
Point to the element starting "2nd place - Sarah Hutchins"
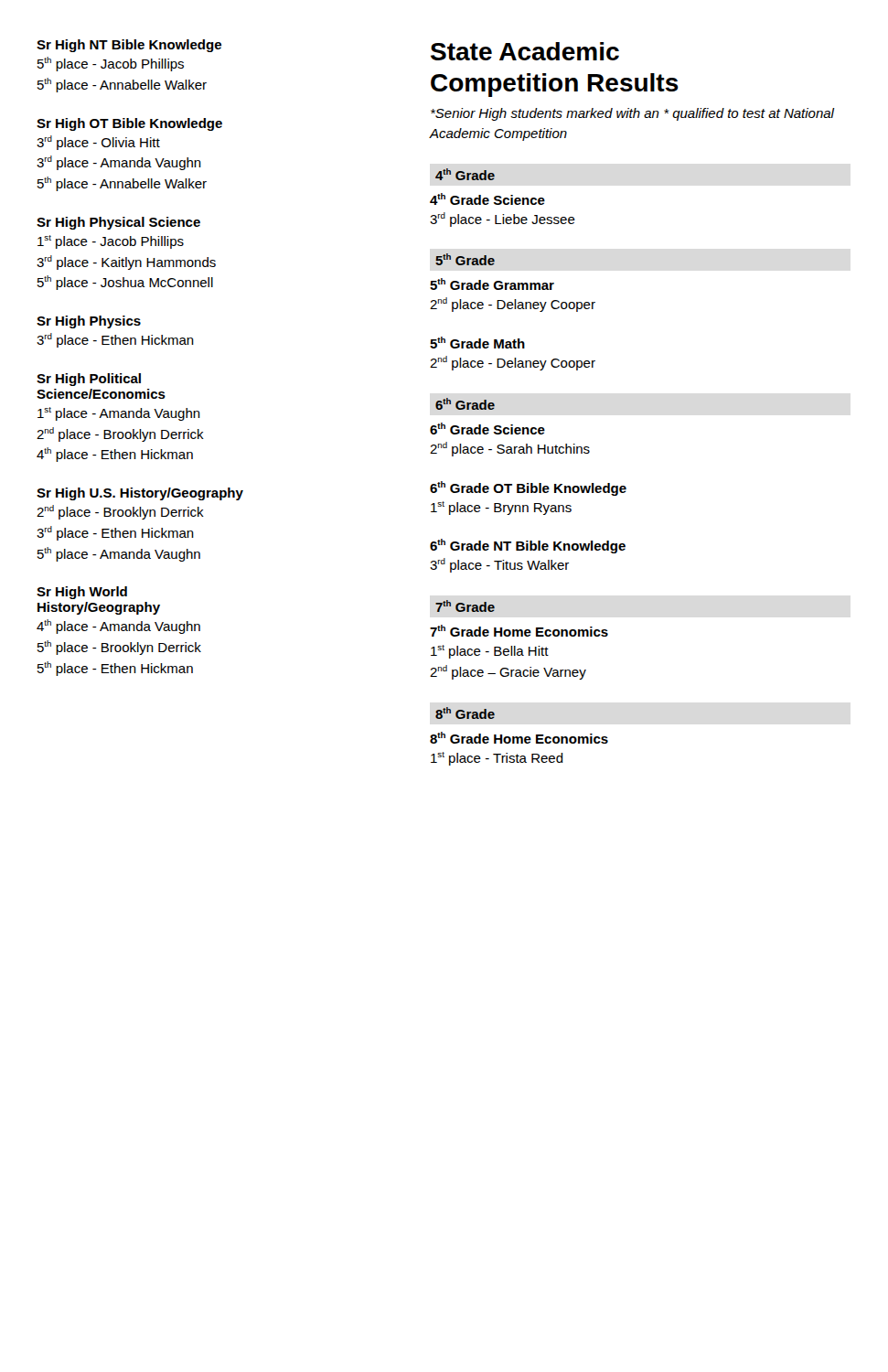point(510,448)
